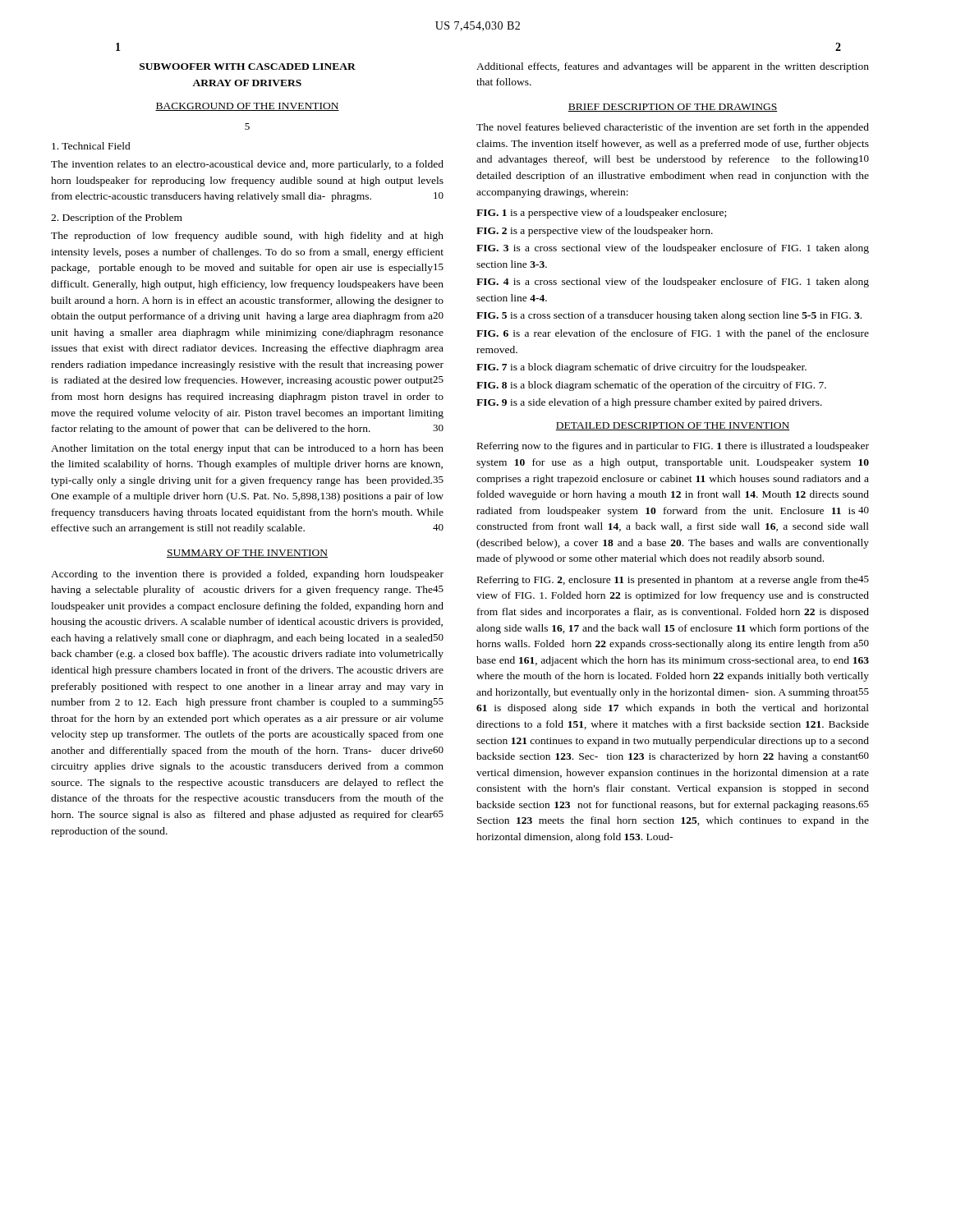Click on the element starting "The novel features believed characteristic"
The width and height of the screenshot is (956, 1232).
(x=673, y=159)
